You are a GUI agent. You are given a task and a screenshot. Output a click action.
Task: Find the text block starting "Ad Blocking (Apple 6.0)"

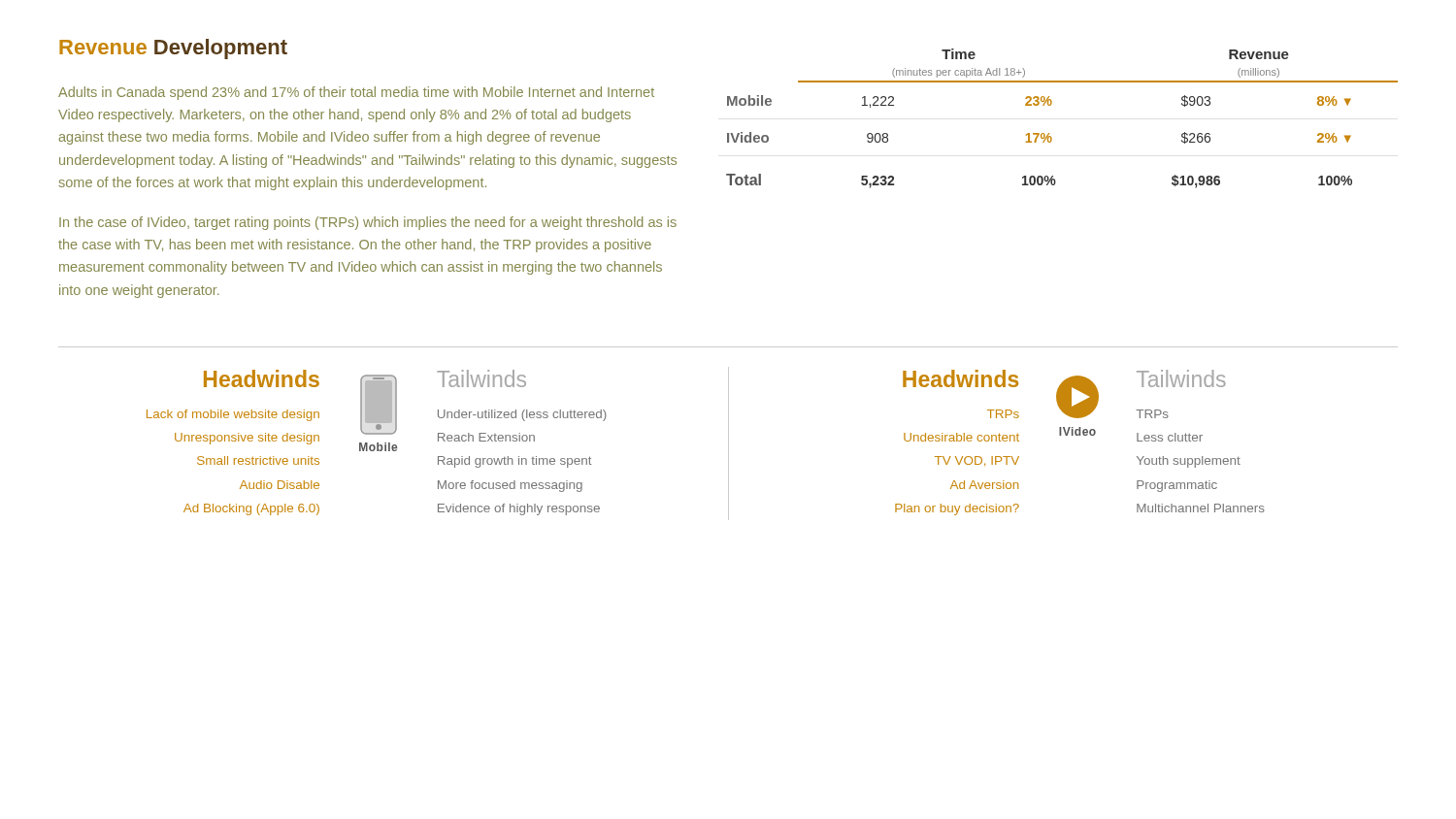coord(252,508)
